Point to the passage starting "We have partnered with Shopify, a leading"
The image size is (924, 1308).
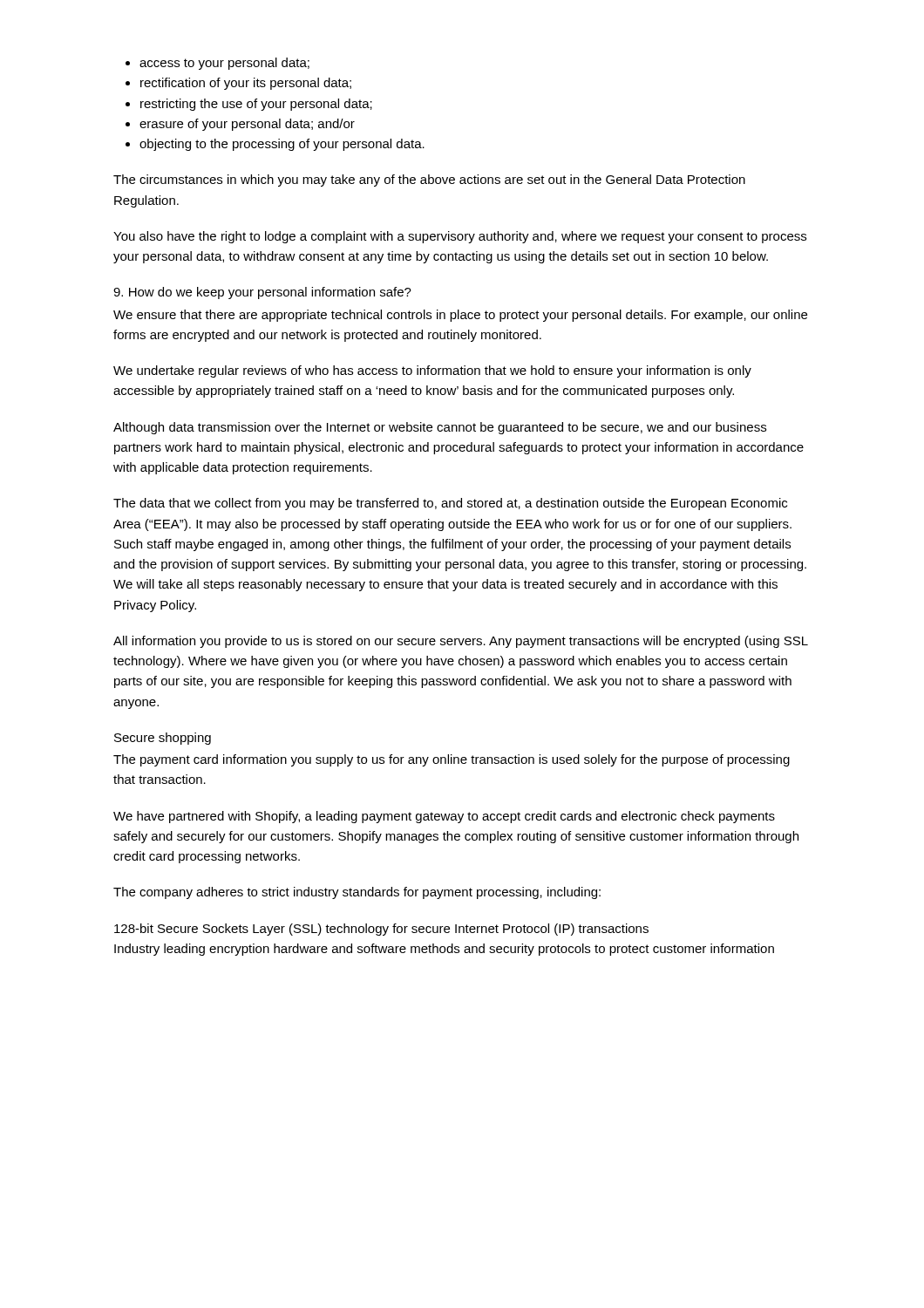pyautogui.click(x=456, y=836)
